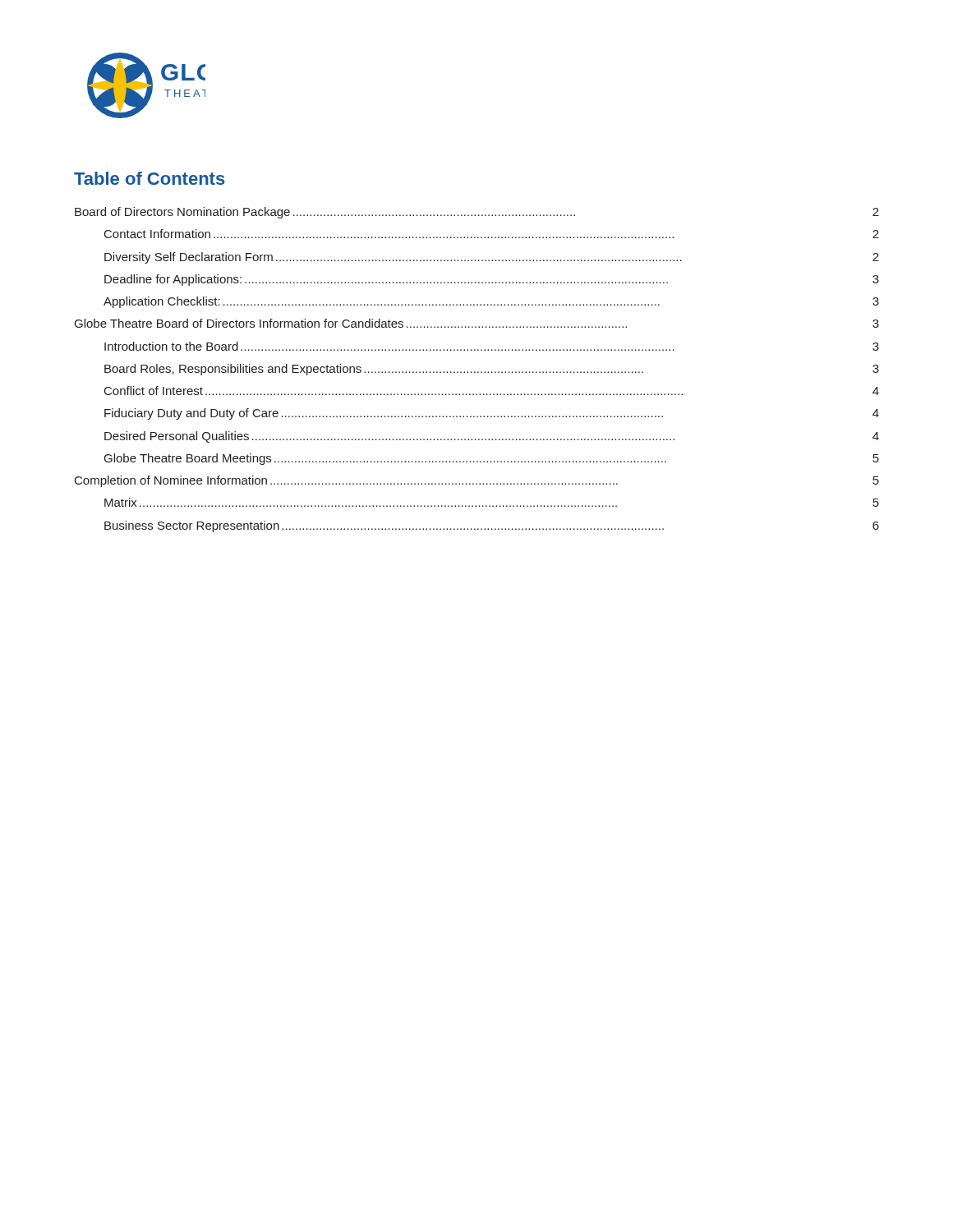Click on the logo

click(x=476, y=88)
